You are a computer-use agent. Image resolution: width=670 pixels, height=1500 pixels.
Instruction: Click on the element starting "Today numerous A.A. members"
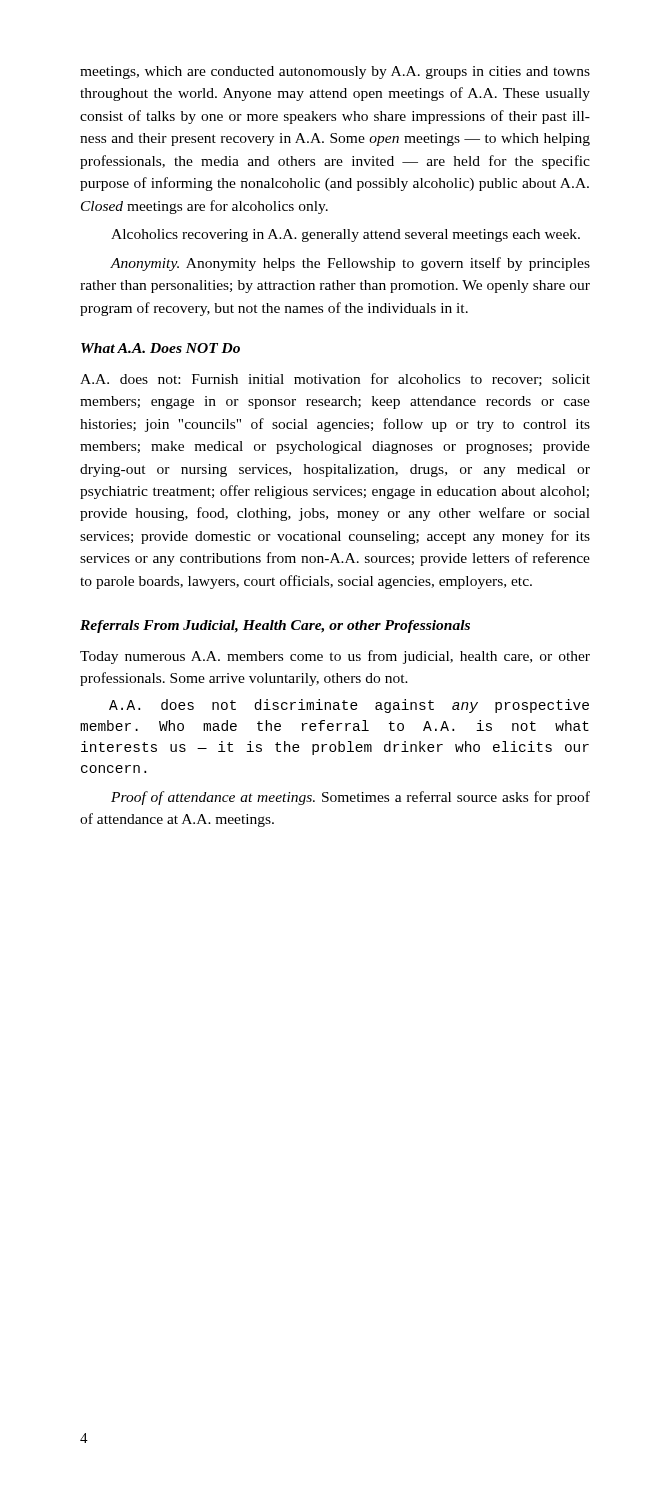(x=335, y=667)
